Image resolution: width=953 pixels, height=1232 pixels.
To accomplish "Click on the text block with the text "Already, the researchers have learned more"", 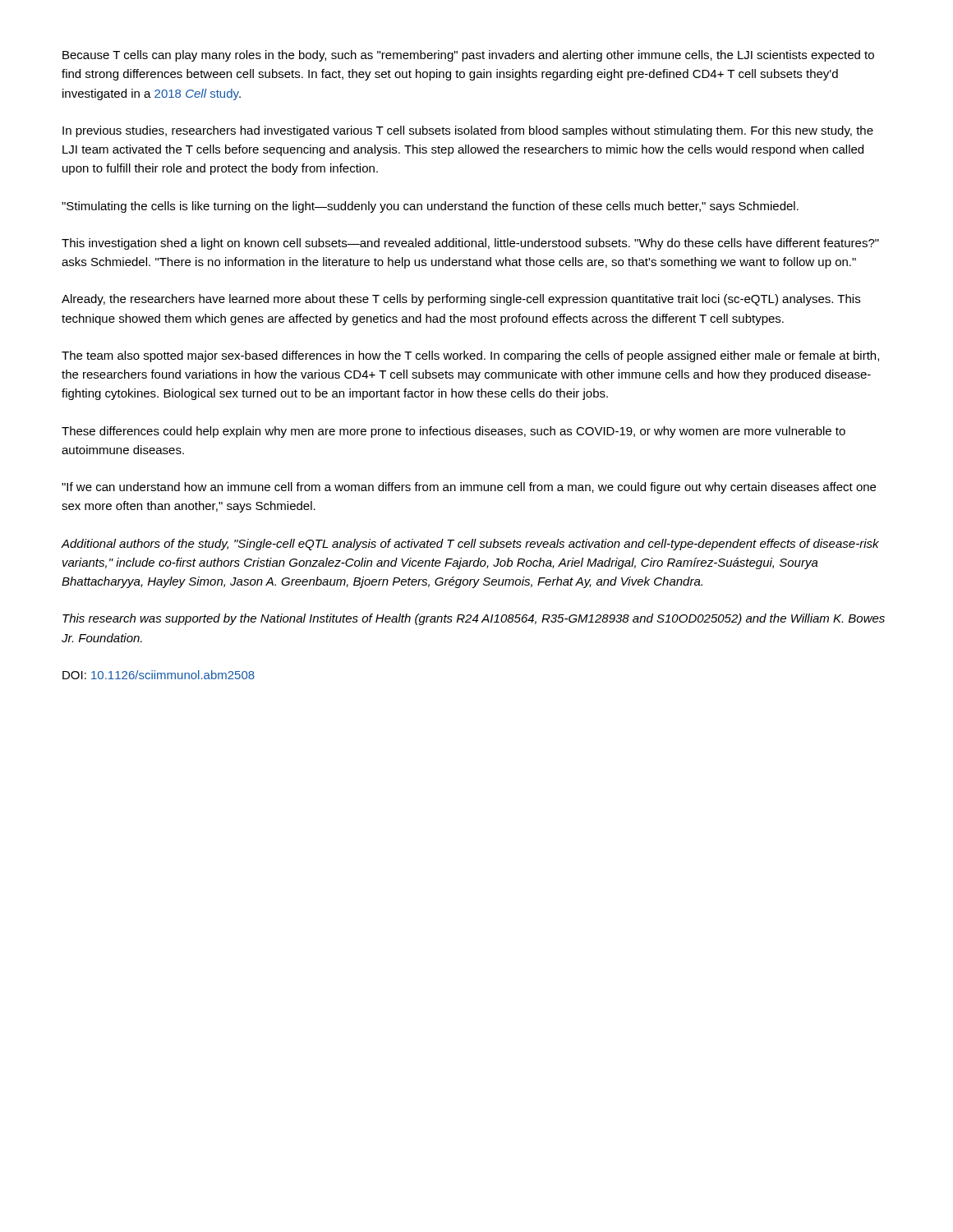I will 461,308.
